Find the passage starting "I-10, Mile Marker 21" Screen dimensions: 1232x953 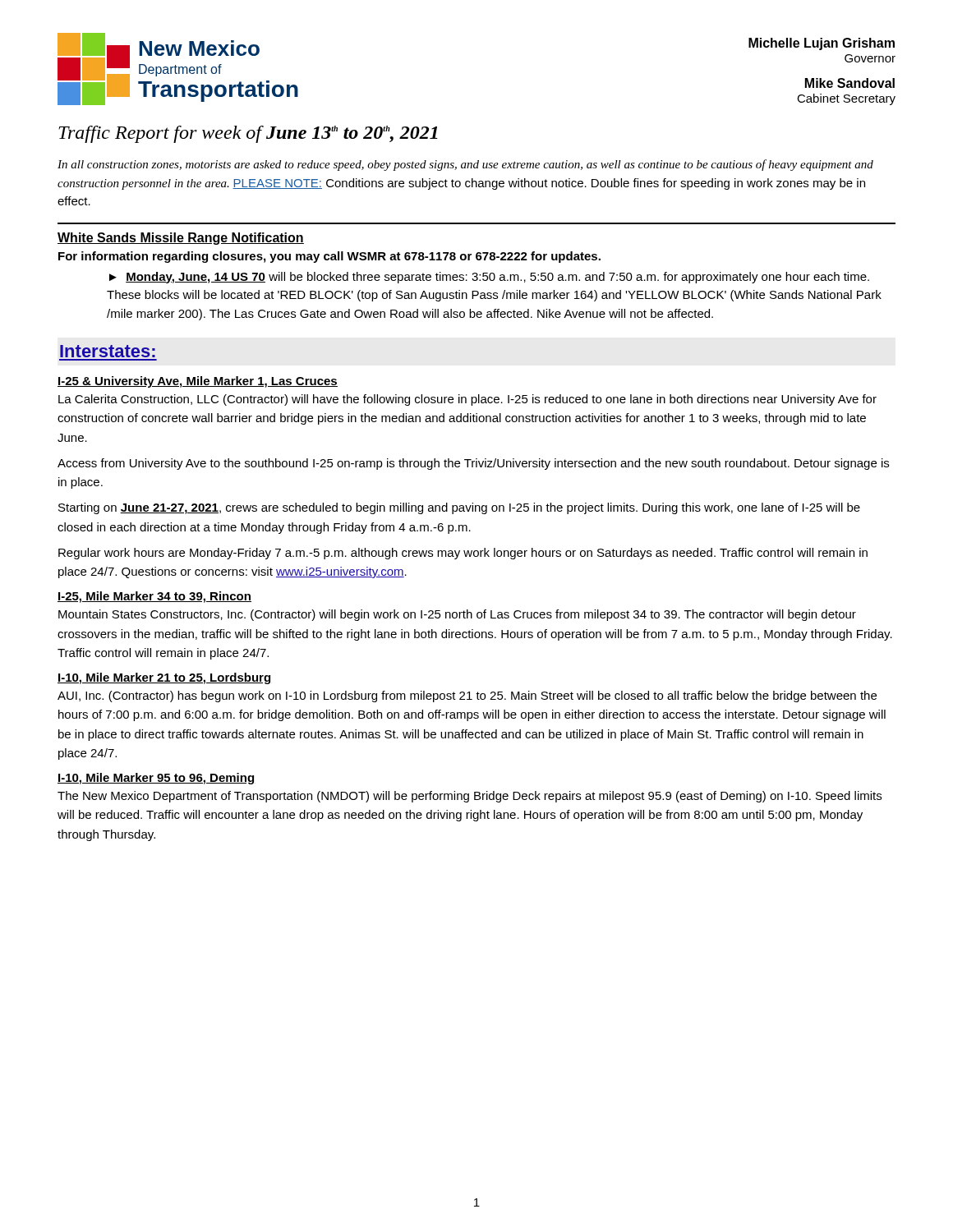point(164,677)
